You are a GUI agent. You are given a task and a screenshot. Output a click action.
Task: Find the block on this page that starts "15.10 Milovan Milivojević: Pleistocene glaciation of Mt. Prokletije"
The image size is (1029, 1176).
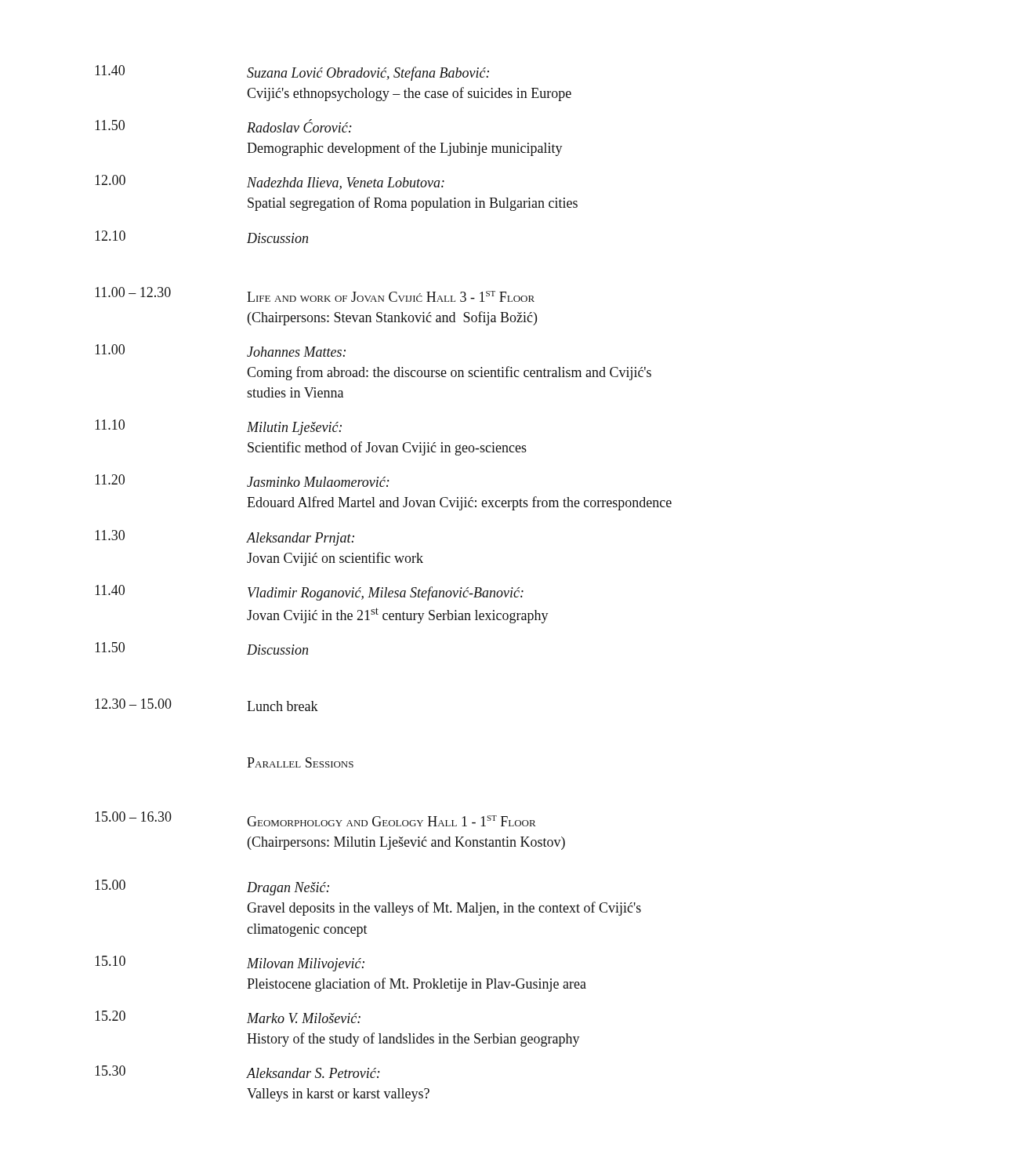499,973
